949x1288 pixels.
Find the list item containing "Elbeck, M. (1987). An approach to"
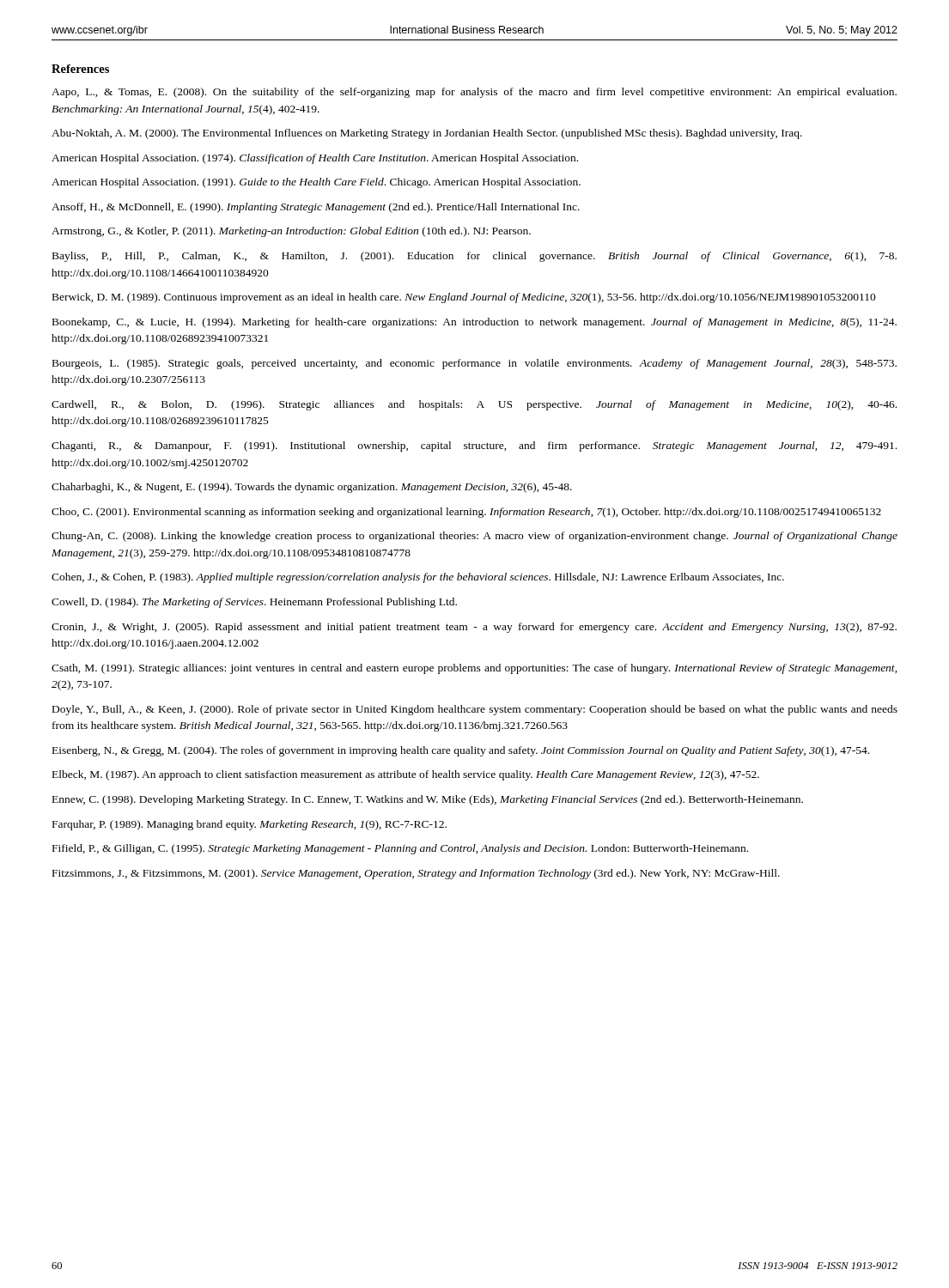[406, 774]
